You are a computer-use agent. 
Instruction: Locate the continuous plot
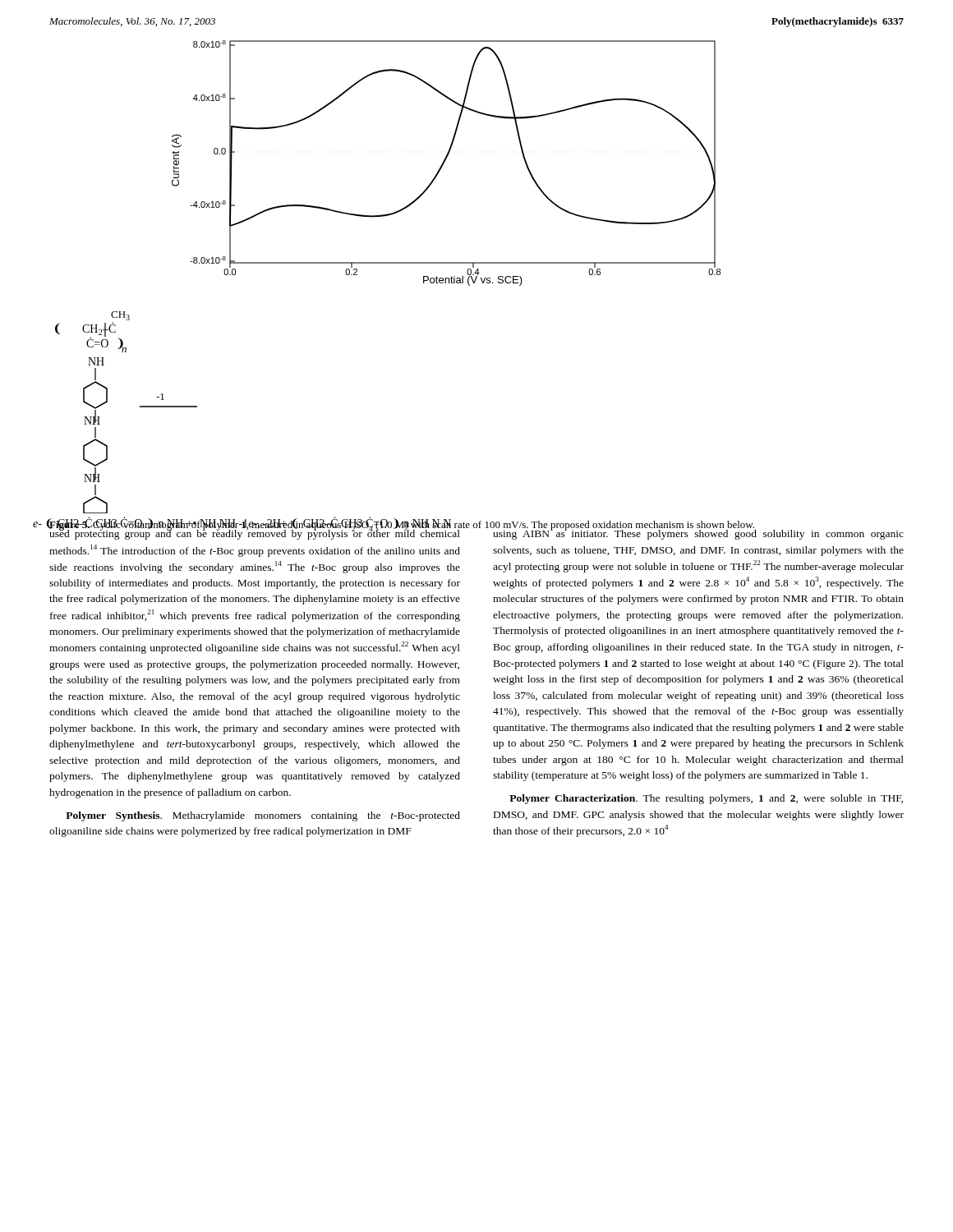pyautogui.click(x=460, y=160)
